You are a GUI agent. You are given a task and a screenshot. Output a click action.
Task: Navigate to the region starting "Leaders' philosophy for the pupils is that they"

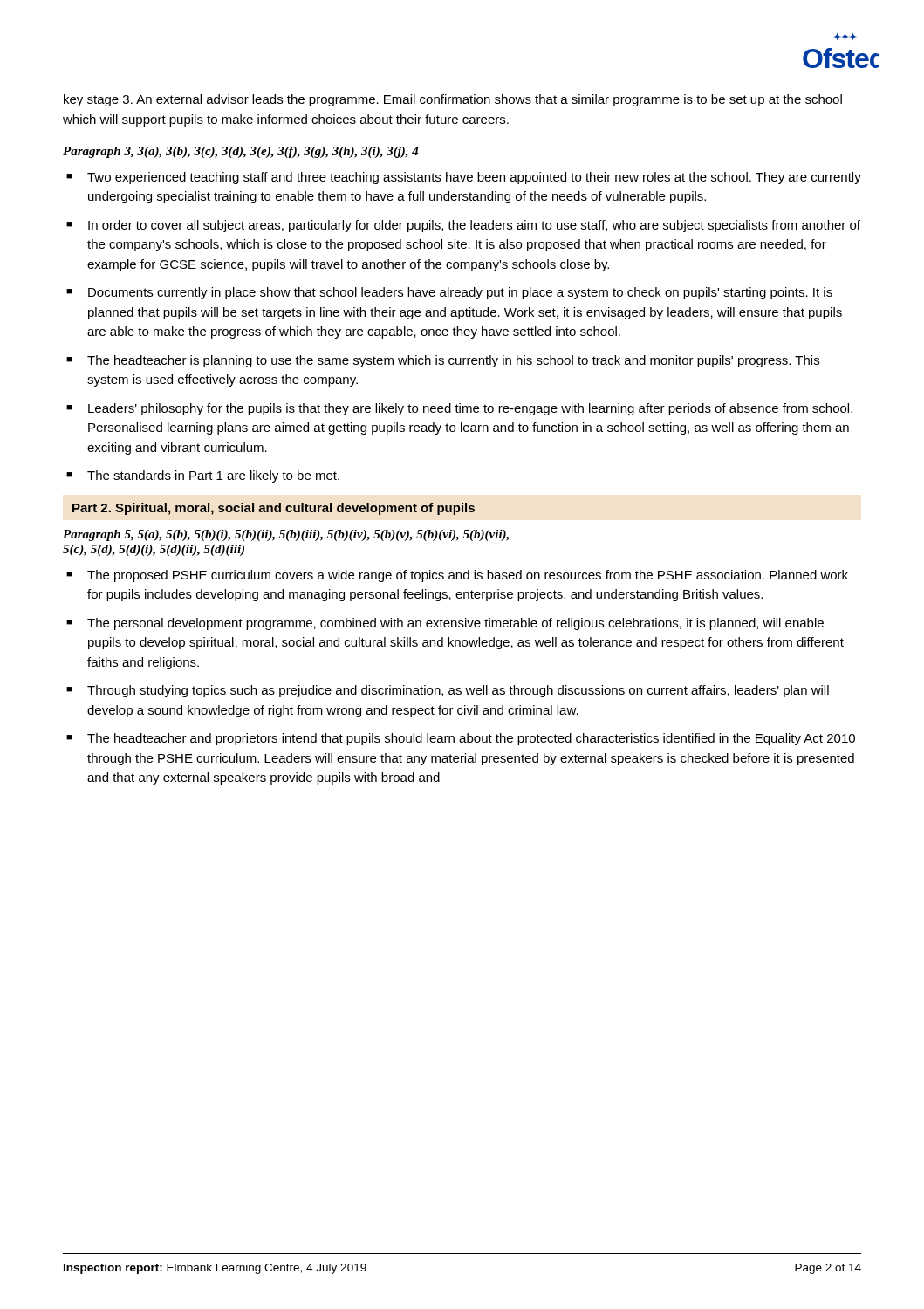pyautogui.click(x=470, y=427)
